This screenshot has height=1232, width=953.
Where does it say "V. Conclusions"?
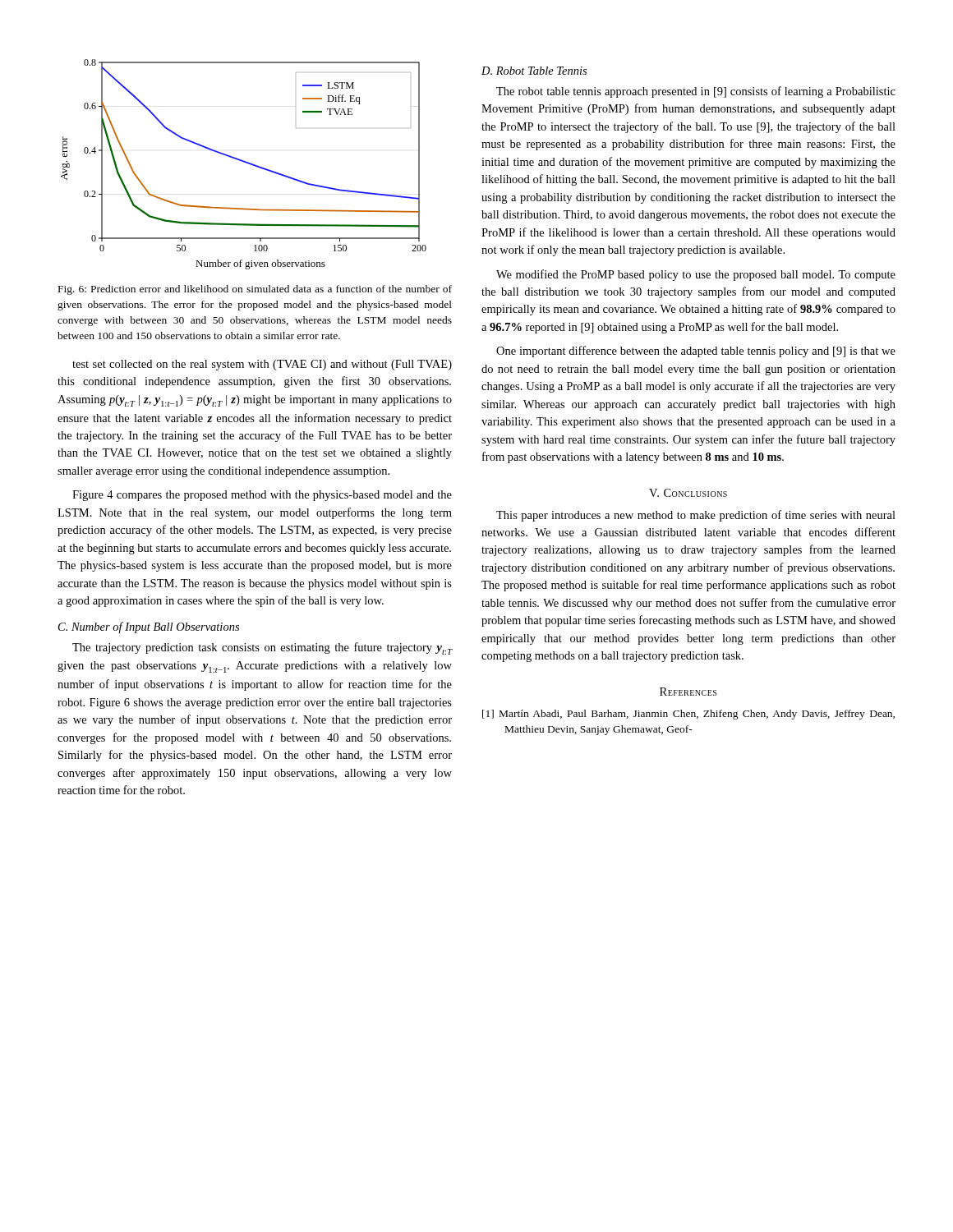click(x=688, y=492)
